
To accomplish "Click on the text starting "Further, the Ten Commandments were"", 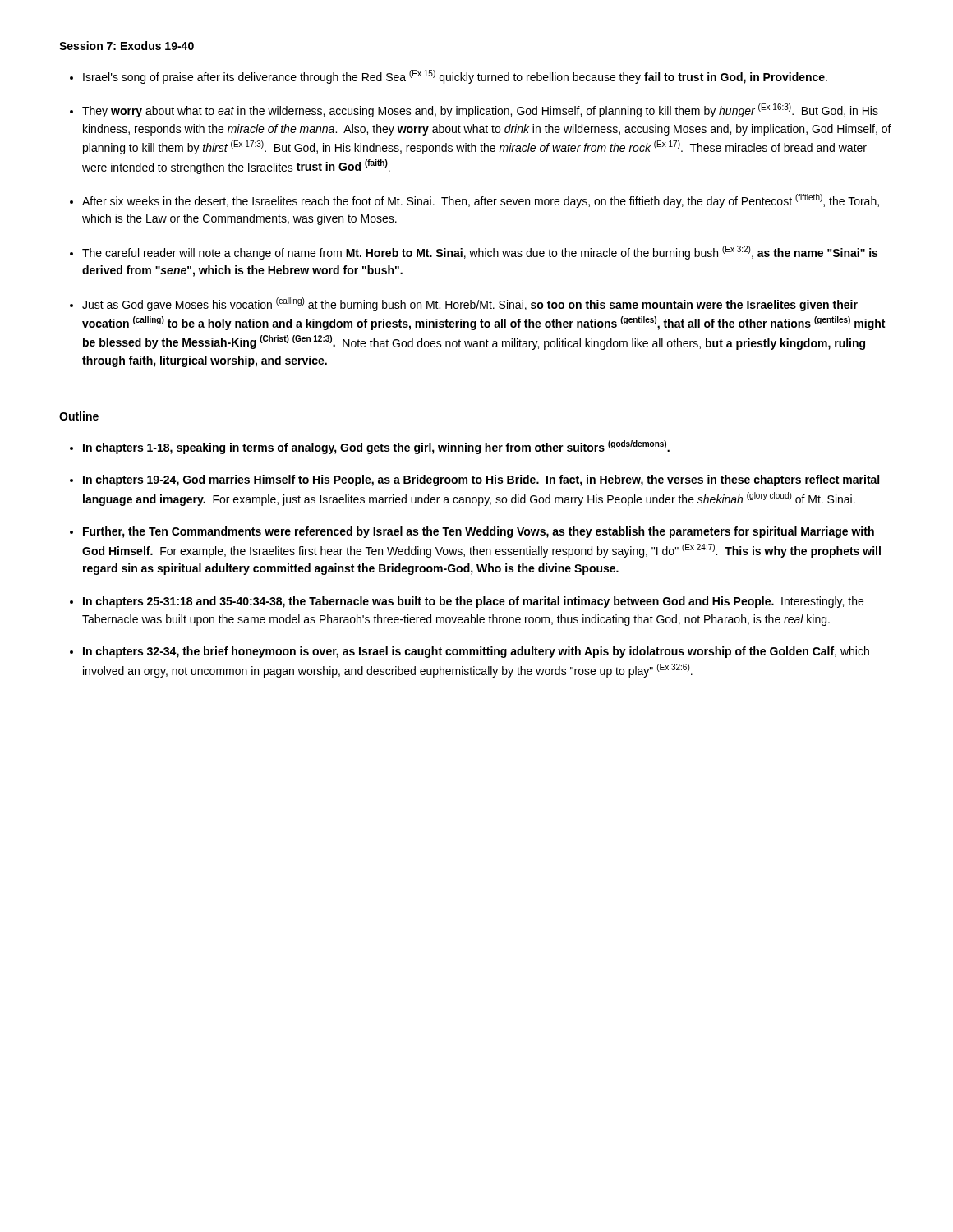I will (x=482, y=550).
